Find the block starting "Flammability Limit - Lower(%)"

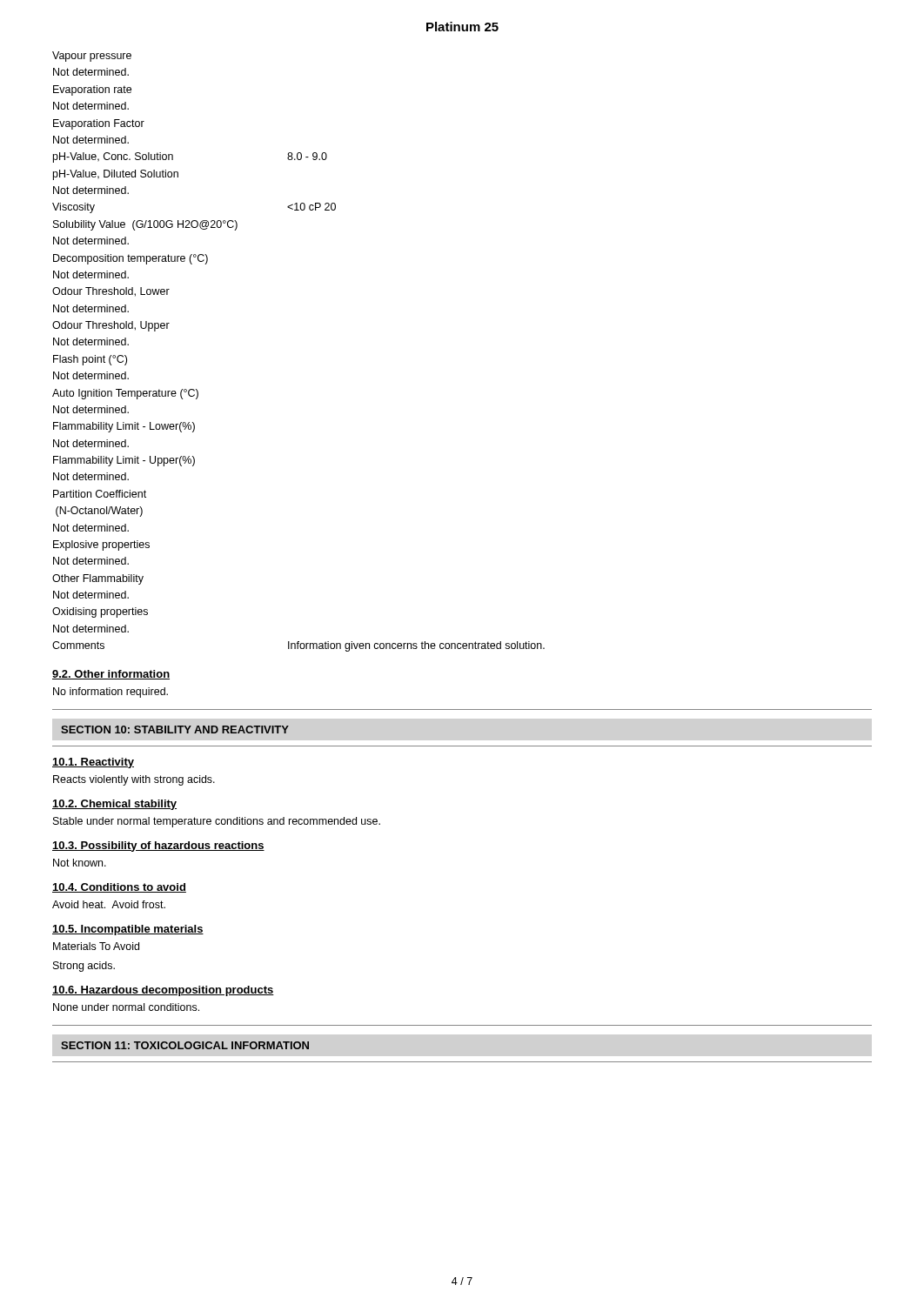[x=170, y=427]
